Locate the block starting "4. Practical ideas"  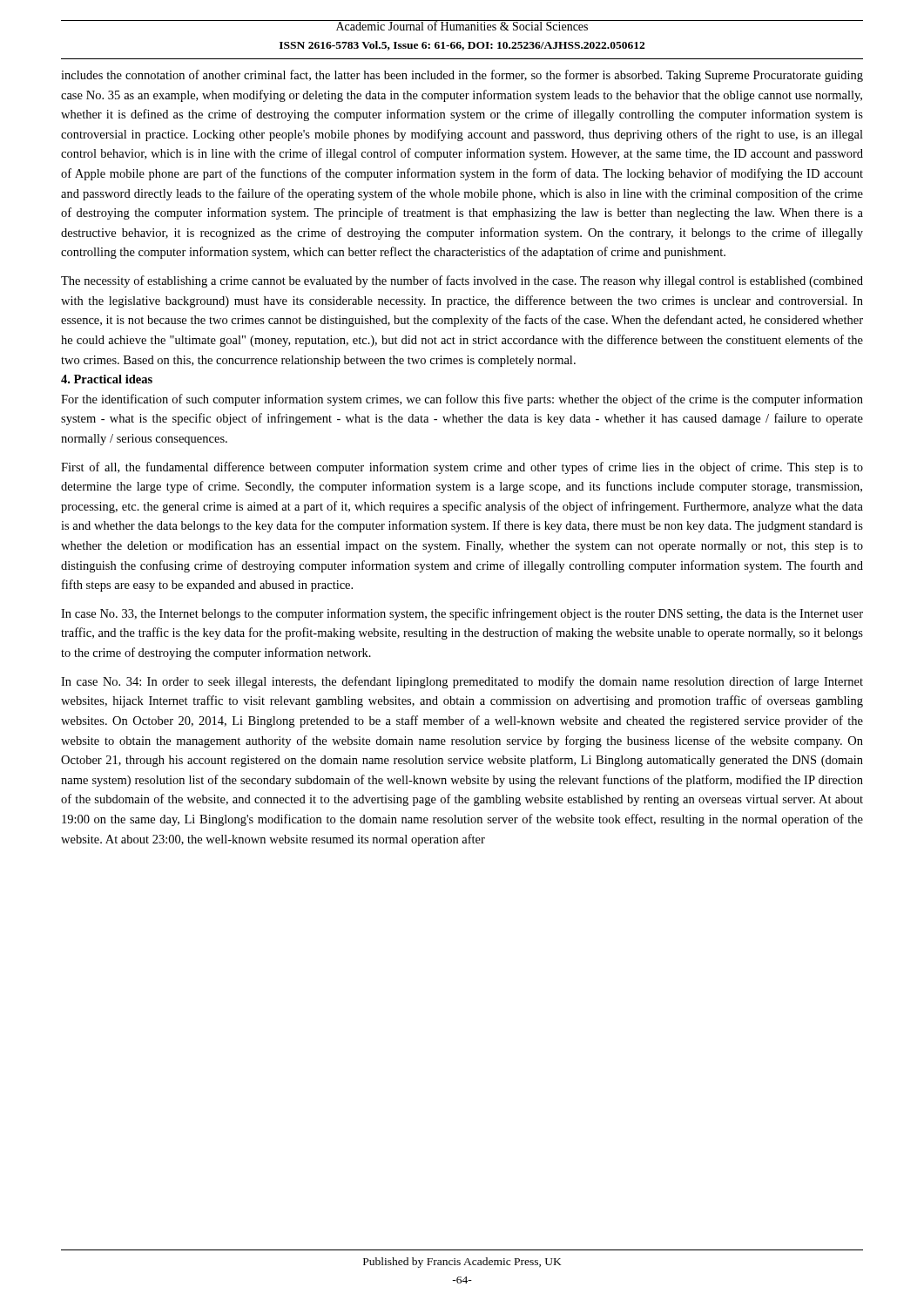[x=107, y=379]
